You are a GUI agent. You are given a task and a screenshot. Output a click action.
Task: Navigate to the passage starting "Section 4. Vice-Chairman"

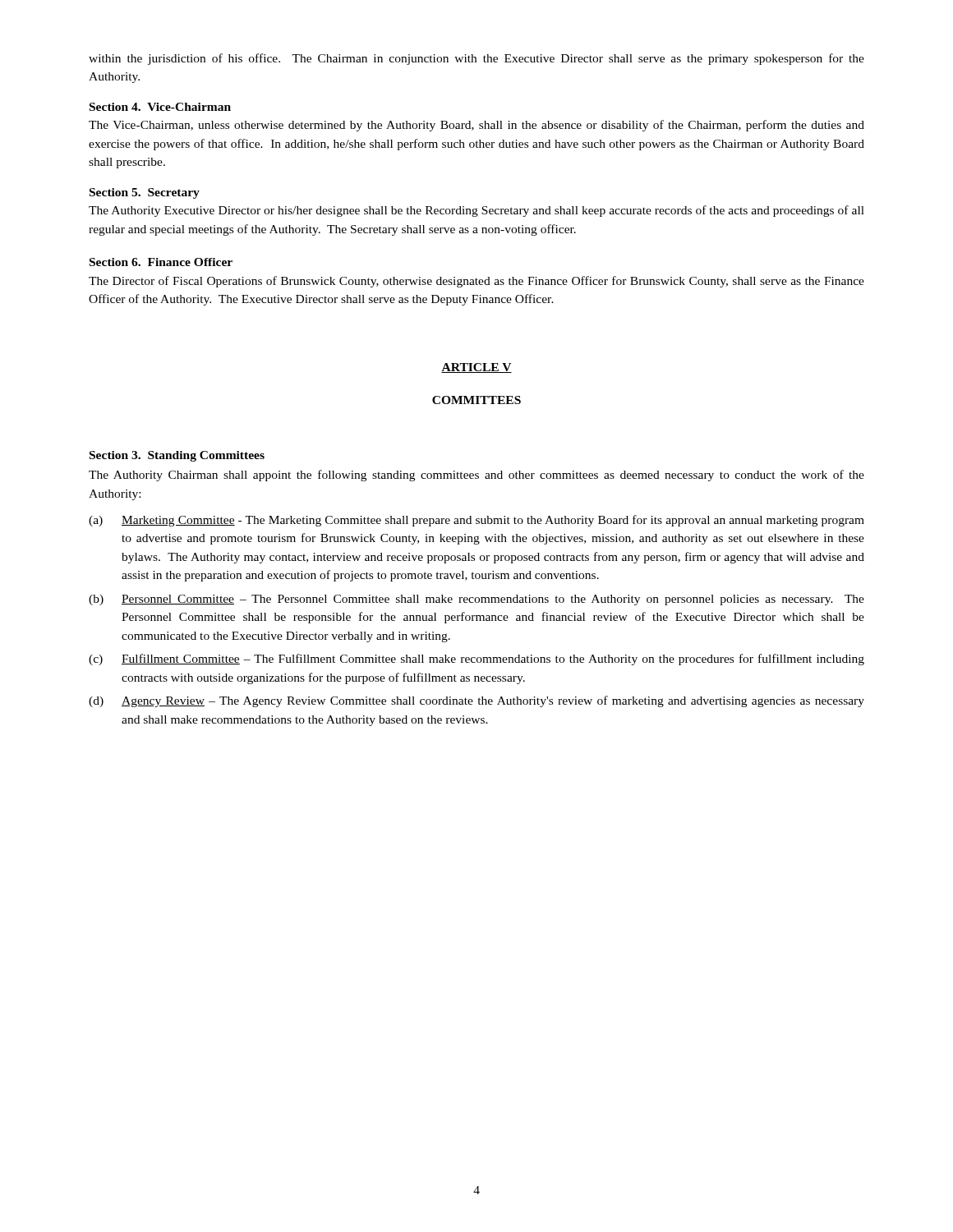tap(160, 106)
